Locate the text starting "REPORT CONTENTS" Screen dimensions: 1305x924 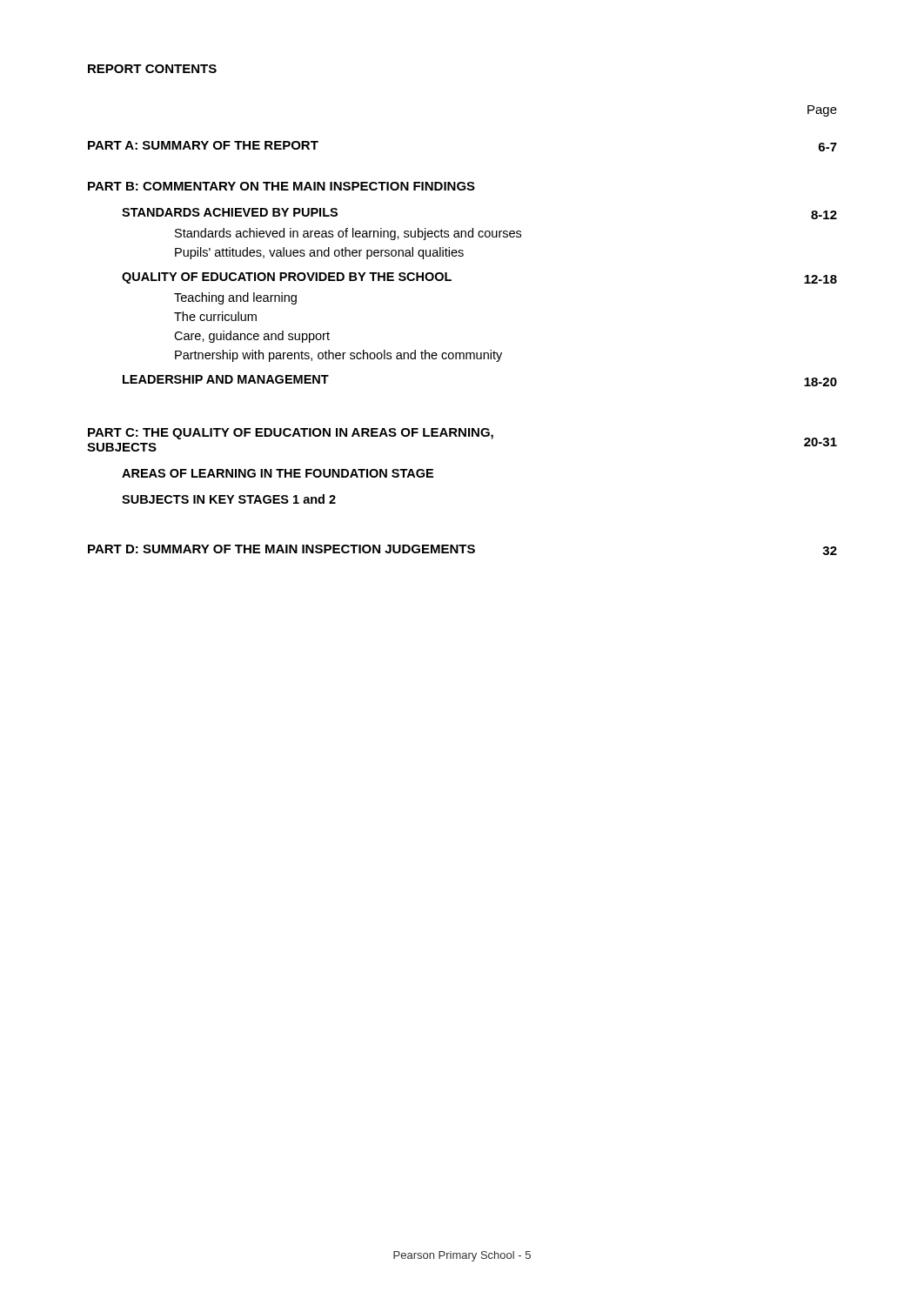coord(152,68)
